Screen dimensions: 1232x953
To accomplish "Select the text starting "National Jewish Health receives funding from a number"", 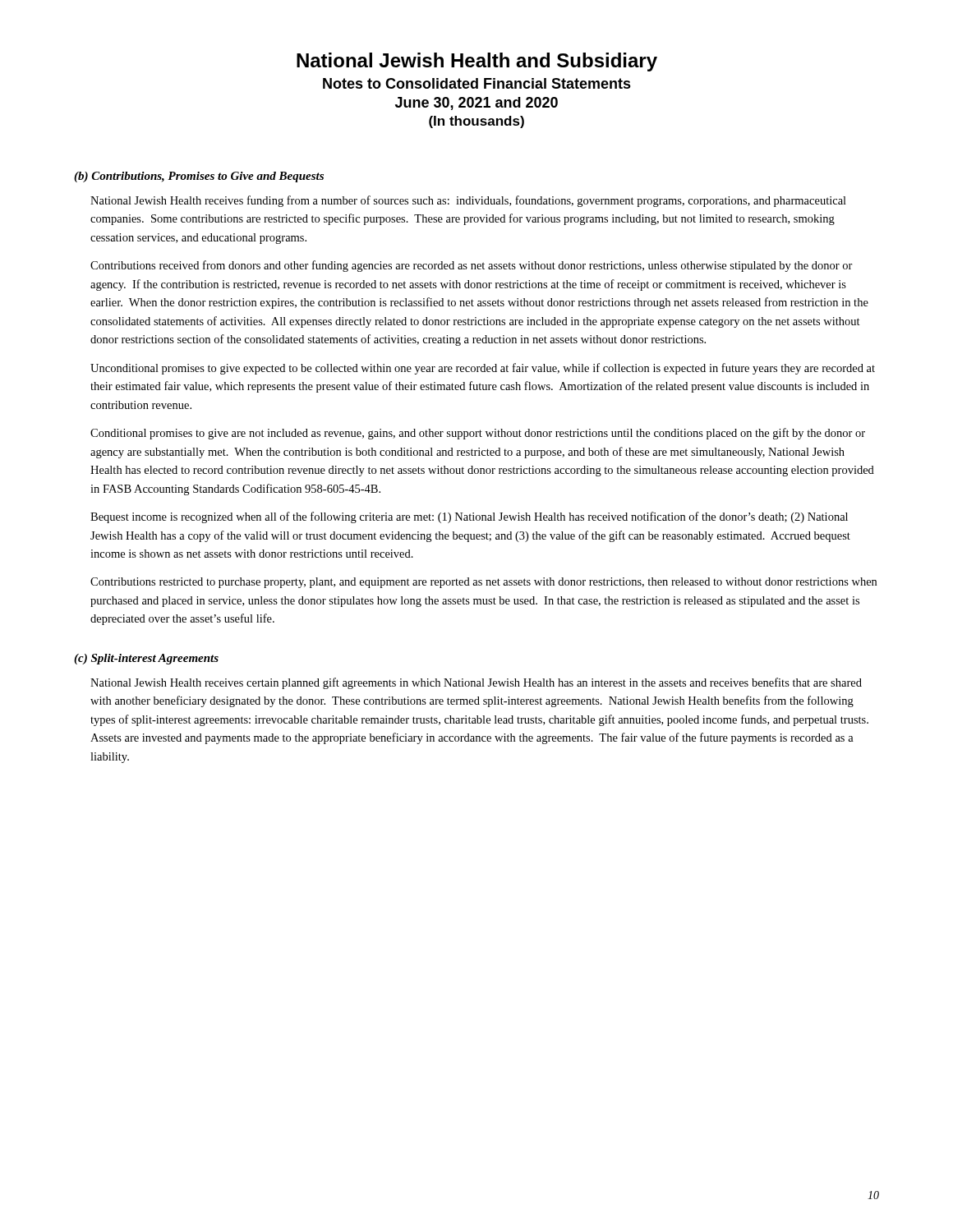I will click(x=468, y=219).
